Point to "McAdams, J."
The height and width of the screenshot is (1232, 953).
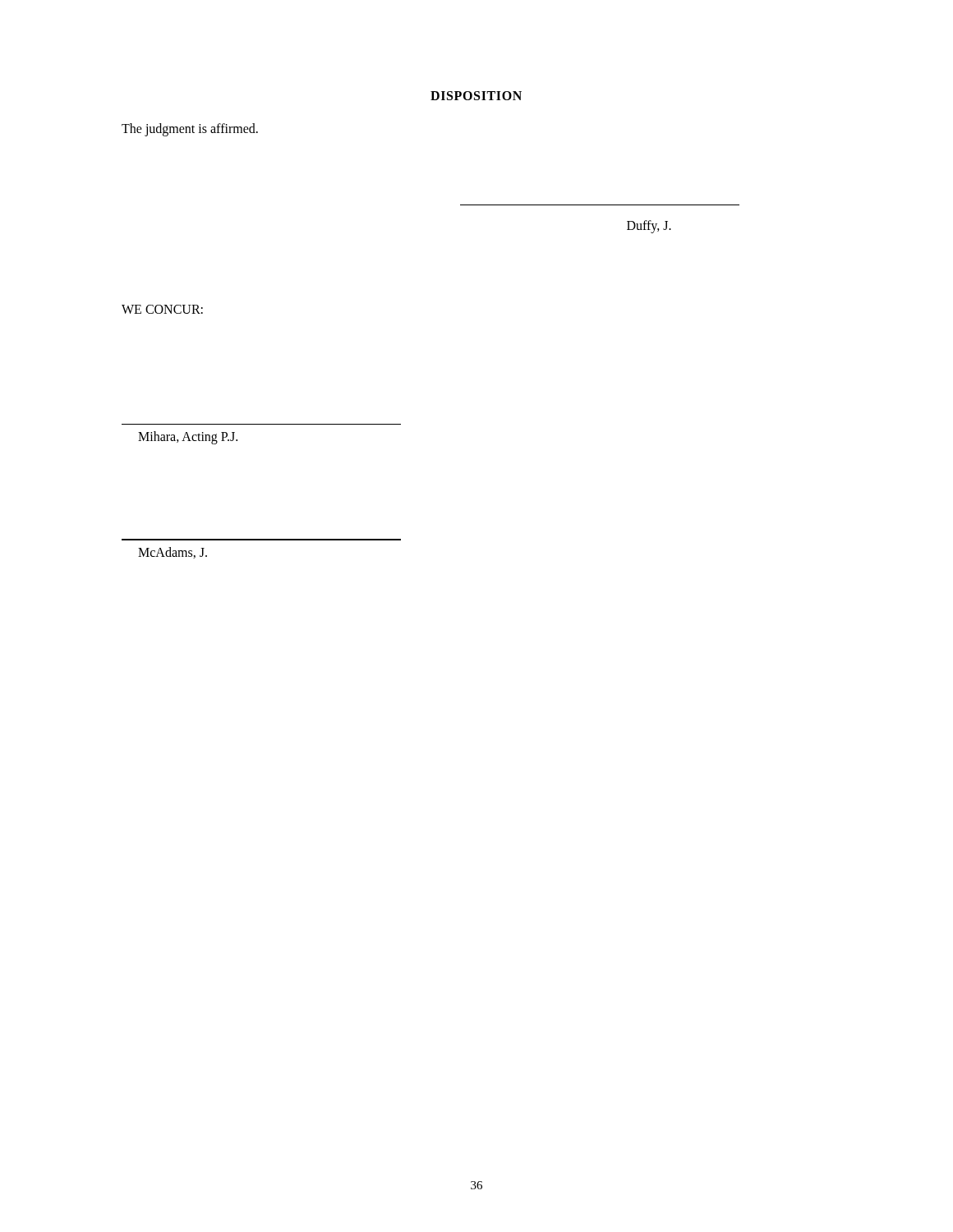[278, 542]
